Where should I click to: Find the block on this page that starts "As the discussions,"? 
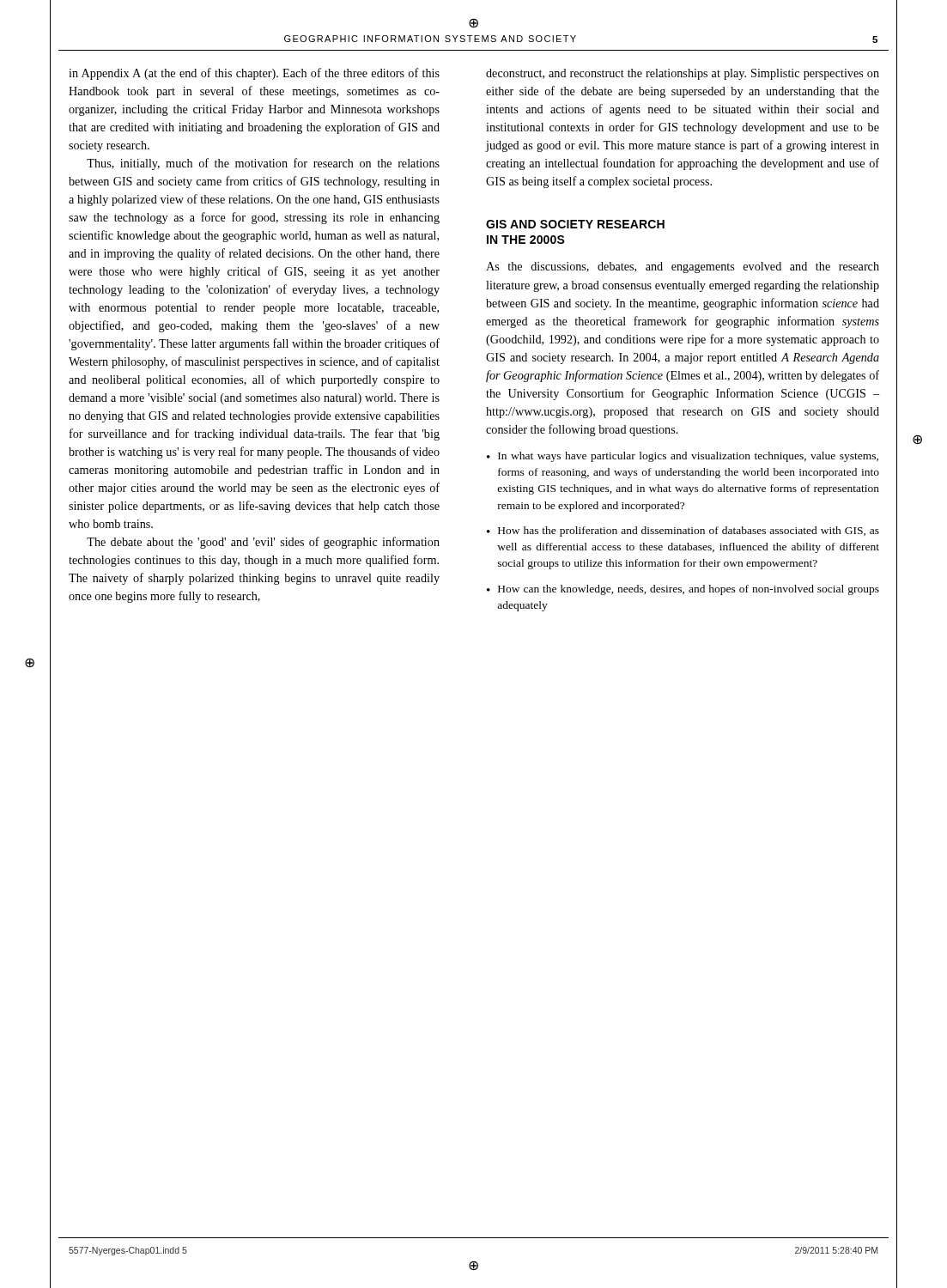pos(683,348)
